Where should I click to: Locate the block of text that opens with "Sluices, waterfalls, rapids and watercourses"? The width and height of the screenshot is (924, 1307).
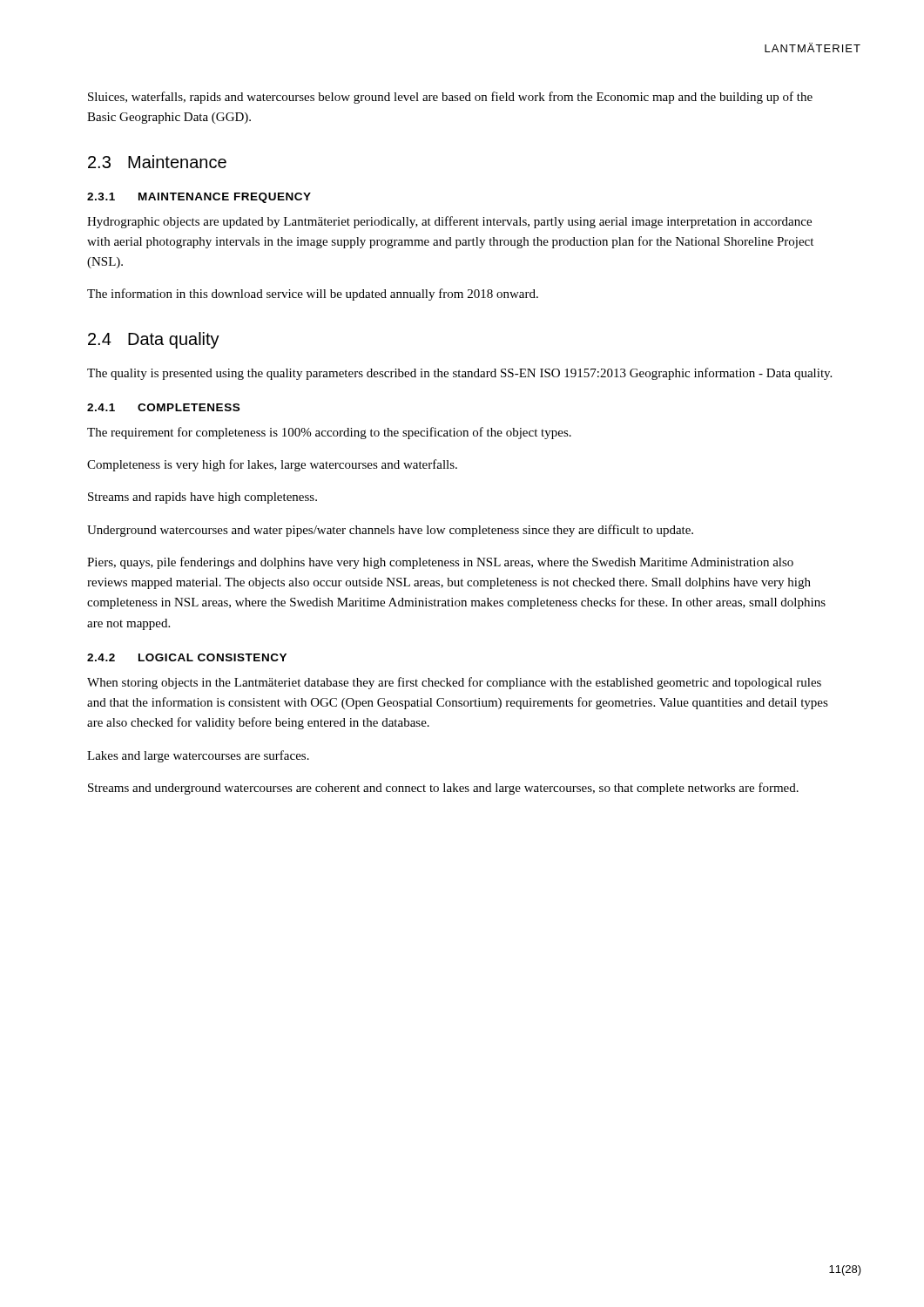pos(450,107)
